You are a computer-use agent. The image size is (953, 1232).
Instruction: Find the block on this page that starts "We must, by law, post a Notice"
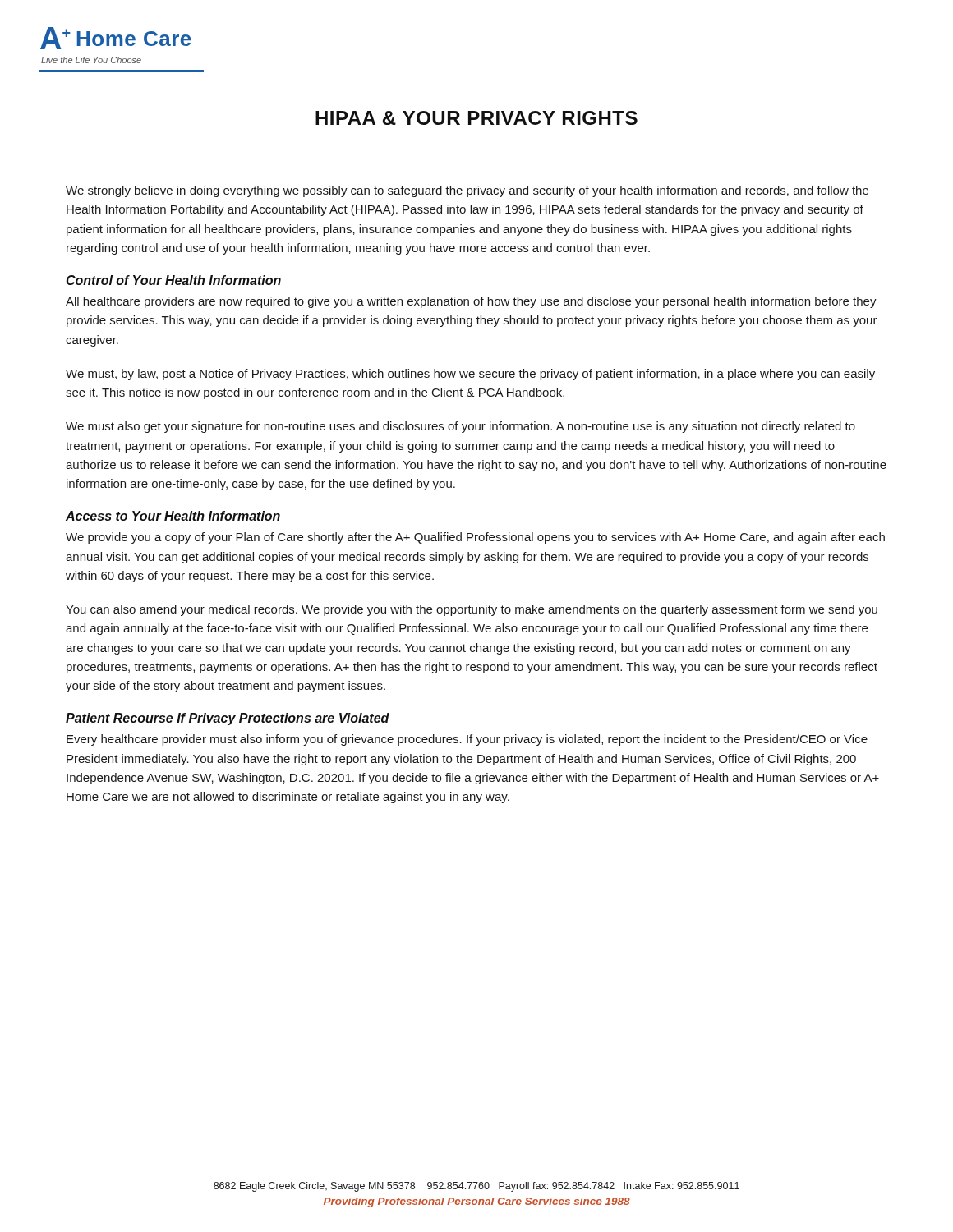click(x=470, y=383)
